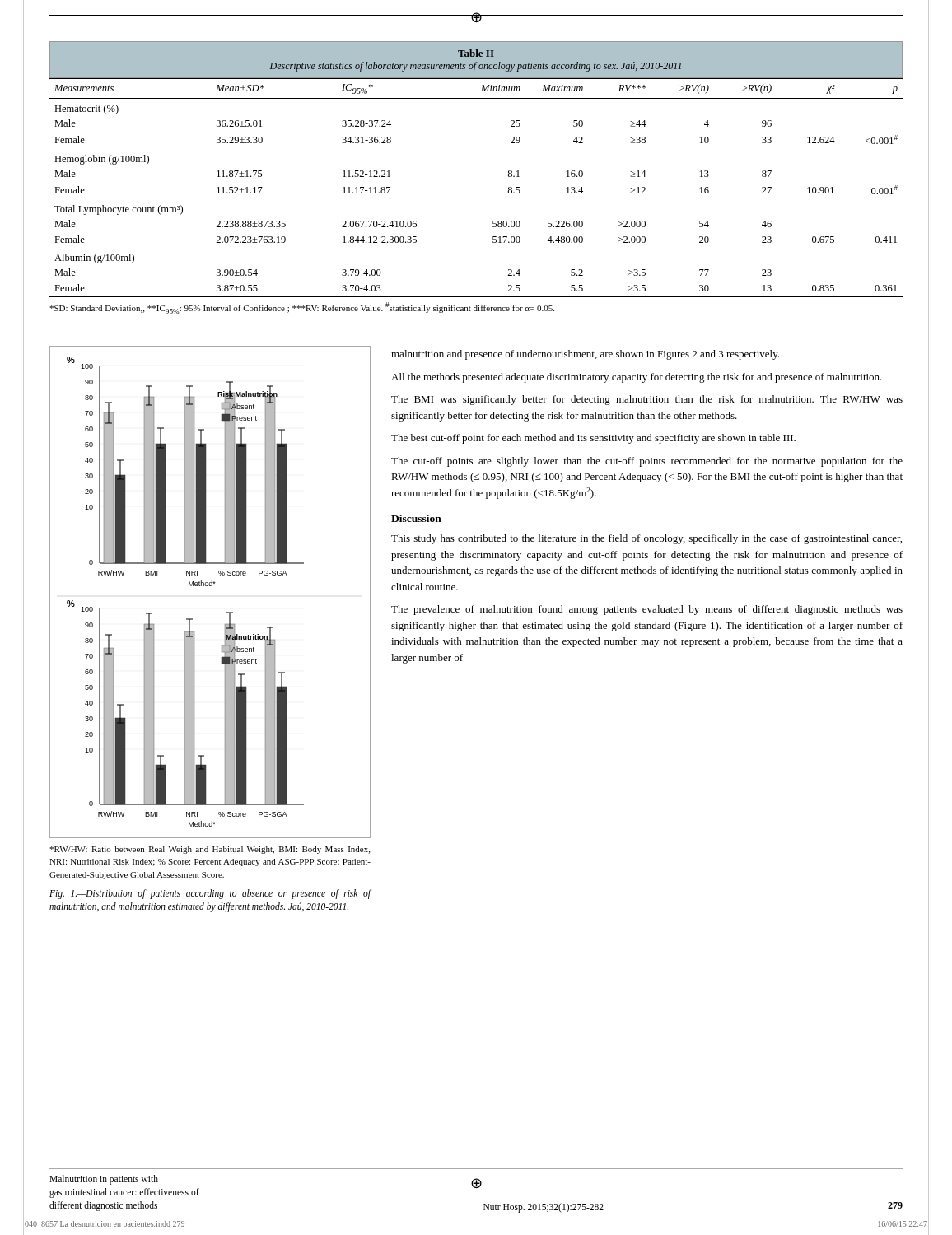Click the passage that begins "All the methods presented adequate discriminatory capacity for"

coord(637,376)
